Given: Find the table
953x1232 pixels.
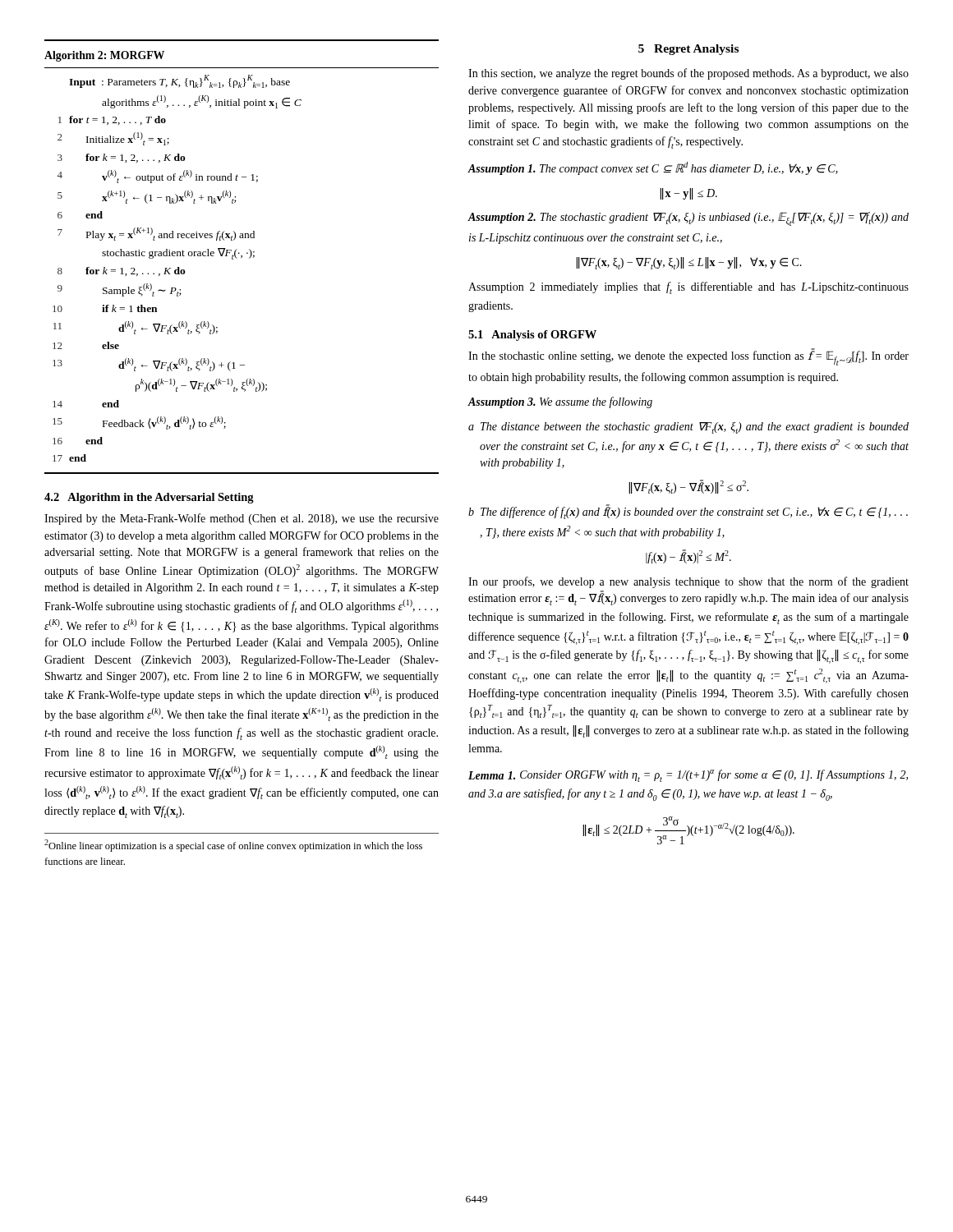Looking at the screenshot, I should pyautogui.click(x=242, y=257).
